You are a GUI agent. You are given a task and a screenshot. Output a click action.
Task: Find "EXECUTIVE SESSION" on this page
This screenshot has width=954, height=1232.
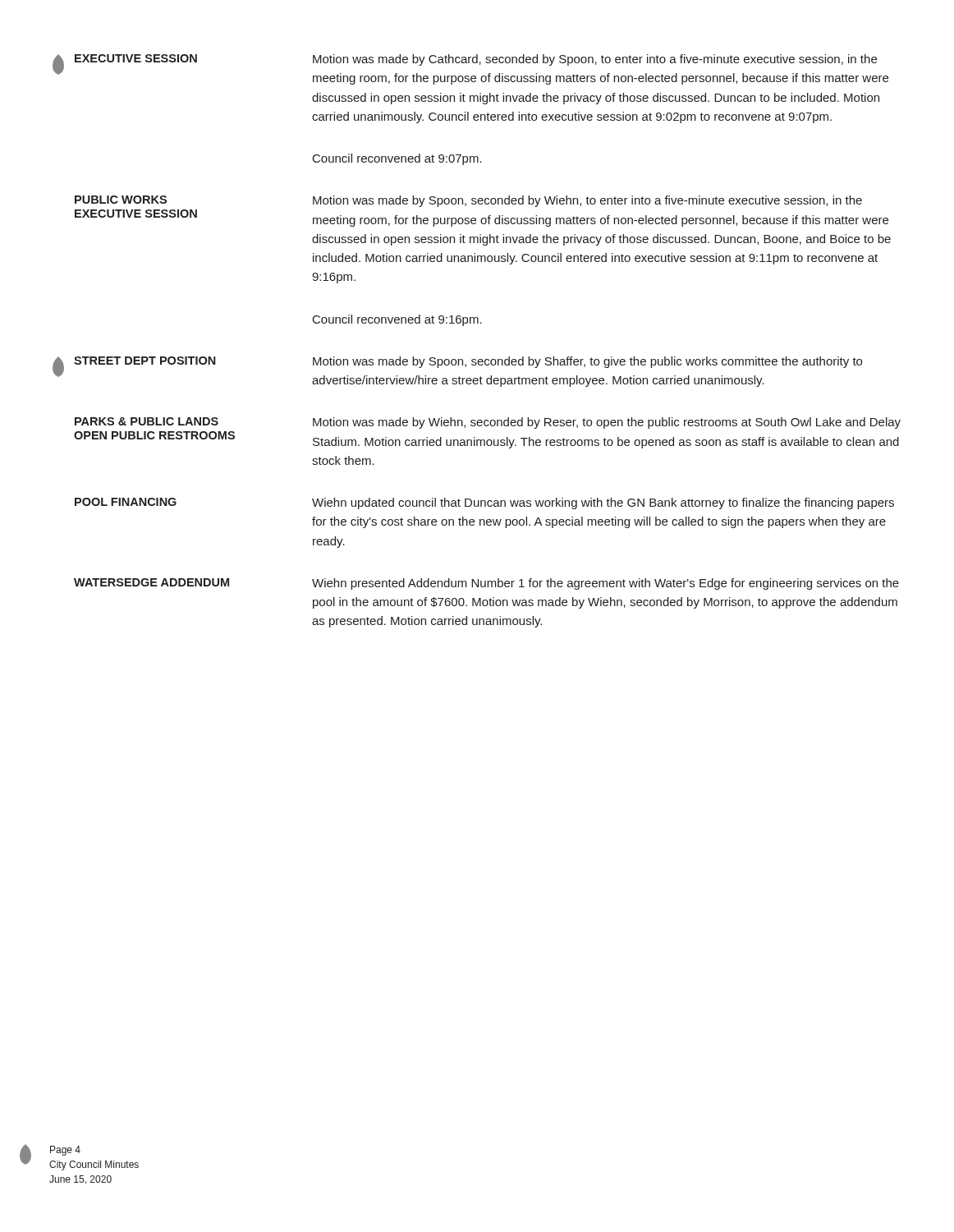pyautogui.click(x=136, y=58)
